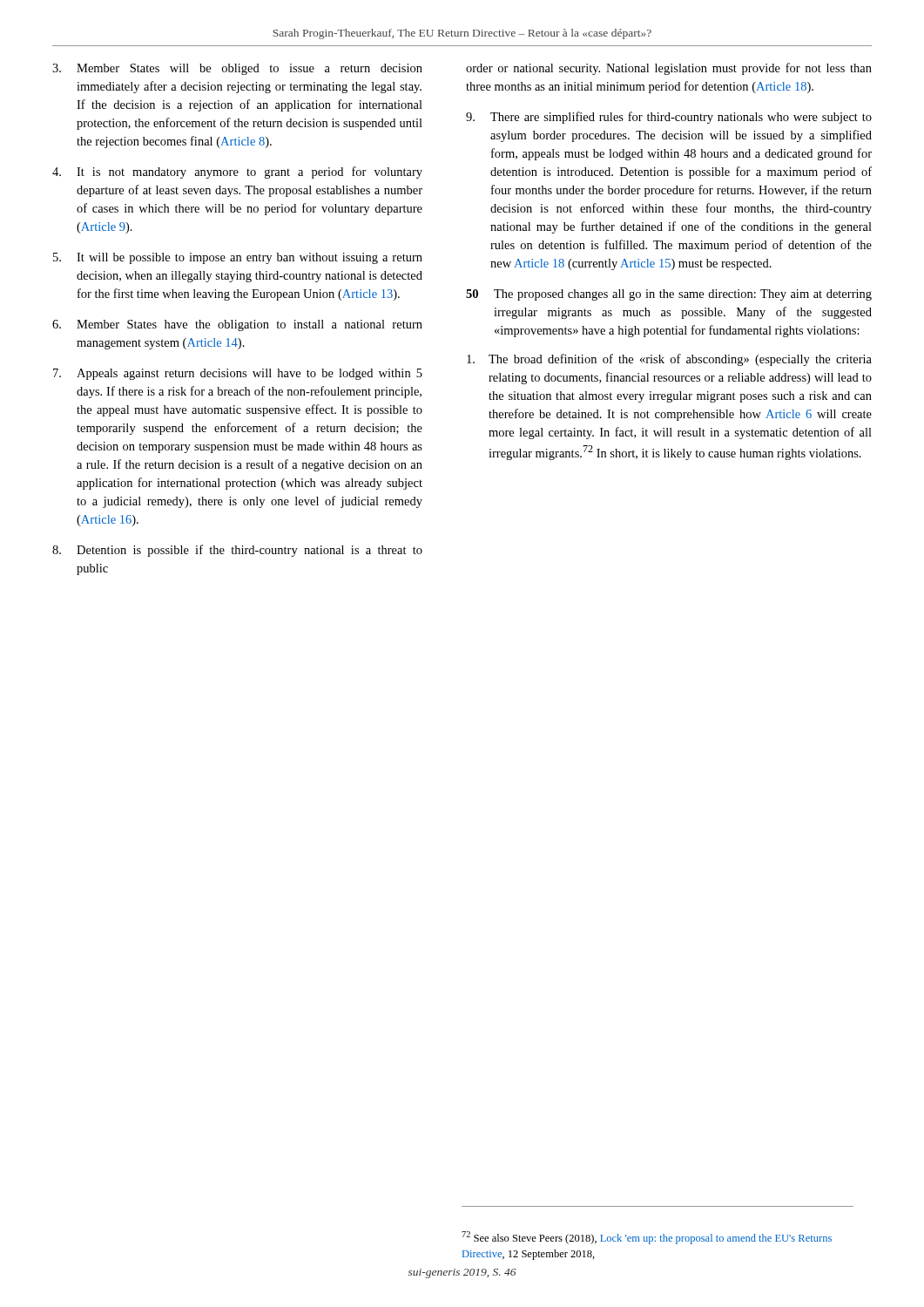Locate the footnote containing "72 See also Steve Peers (2018),"
The height and width of the screenshot is (1307, 924).
647,1244
